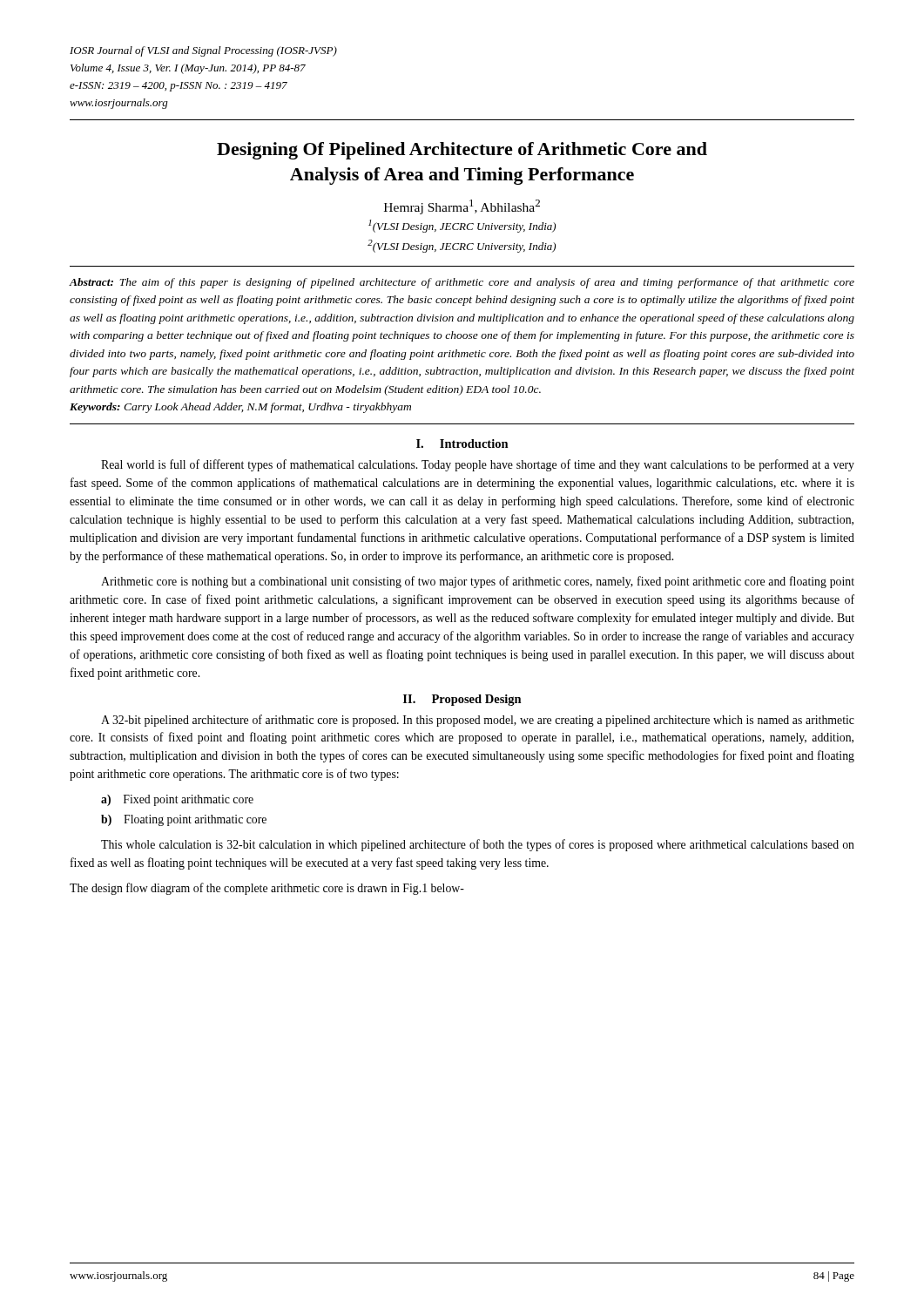Locate the text block containing "A 32-bit pipelined architecture of arithmatic core"
Viewport: 924px width, 1307px height.
(462, 747)
